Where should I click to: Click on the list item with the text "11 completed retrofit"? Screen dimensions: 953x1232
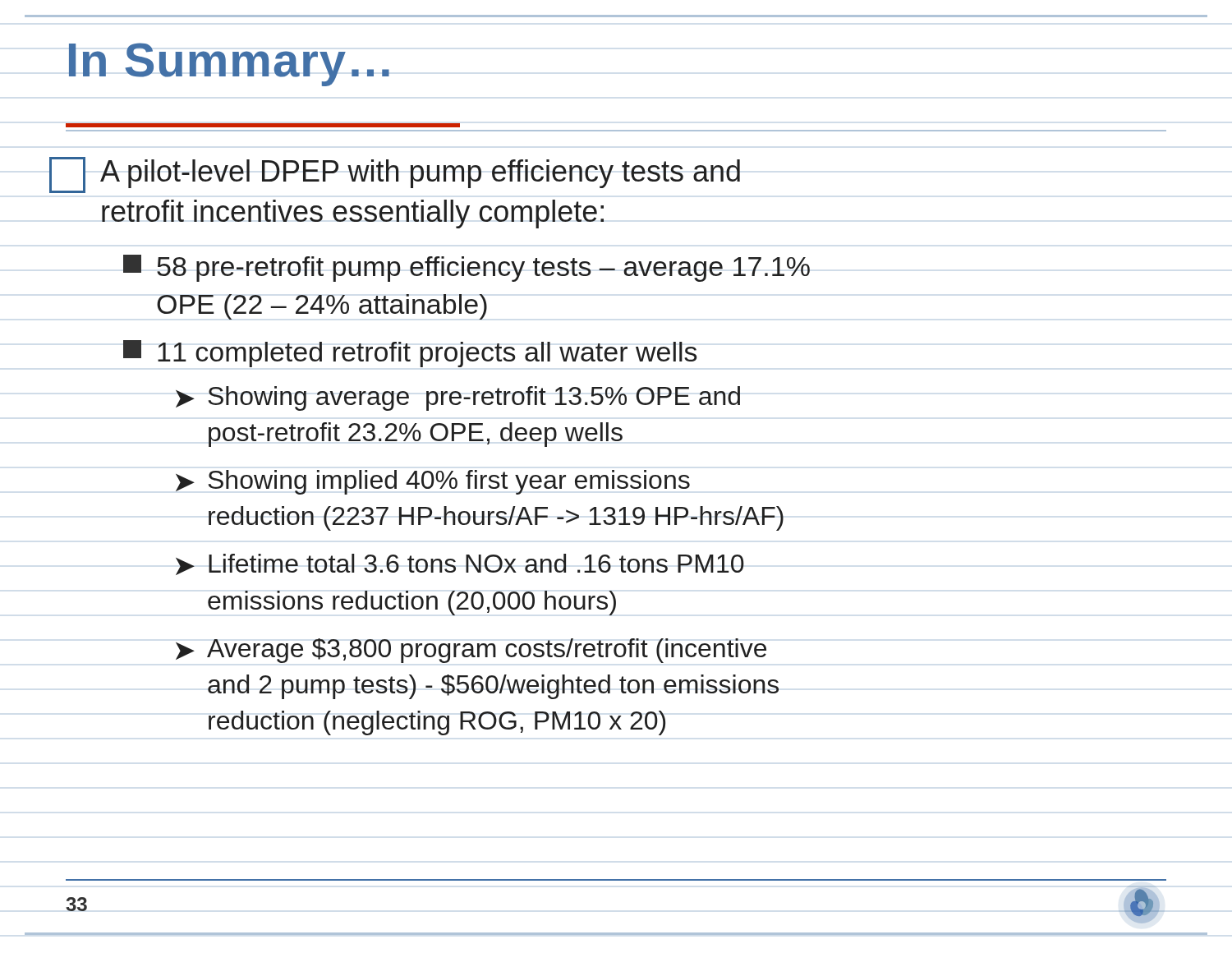click(x=410, y=354)
